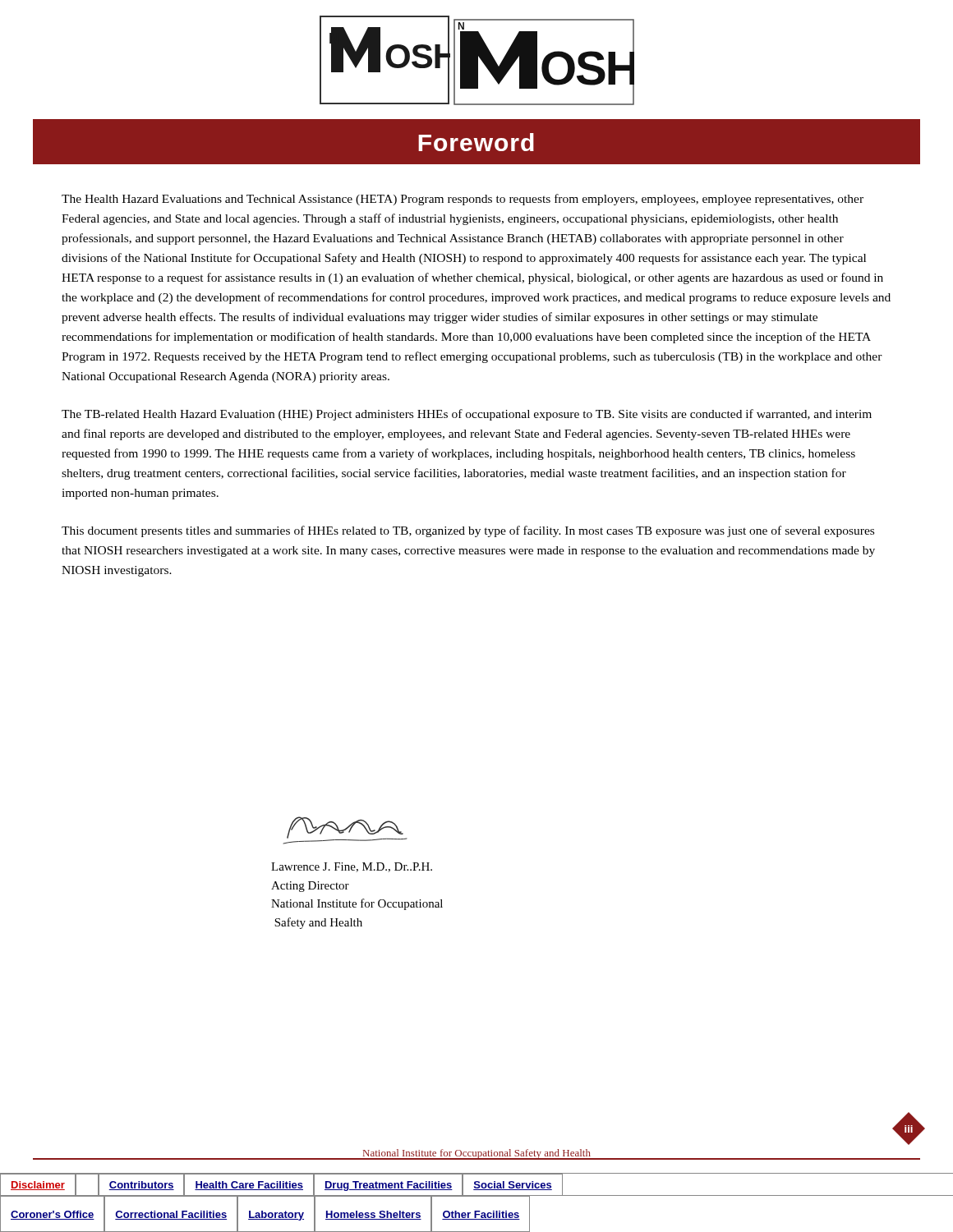Find the logo

476,62
